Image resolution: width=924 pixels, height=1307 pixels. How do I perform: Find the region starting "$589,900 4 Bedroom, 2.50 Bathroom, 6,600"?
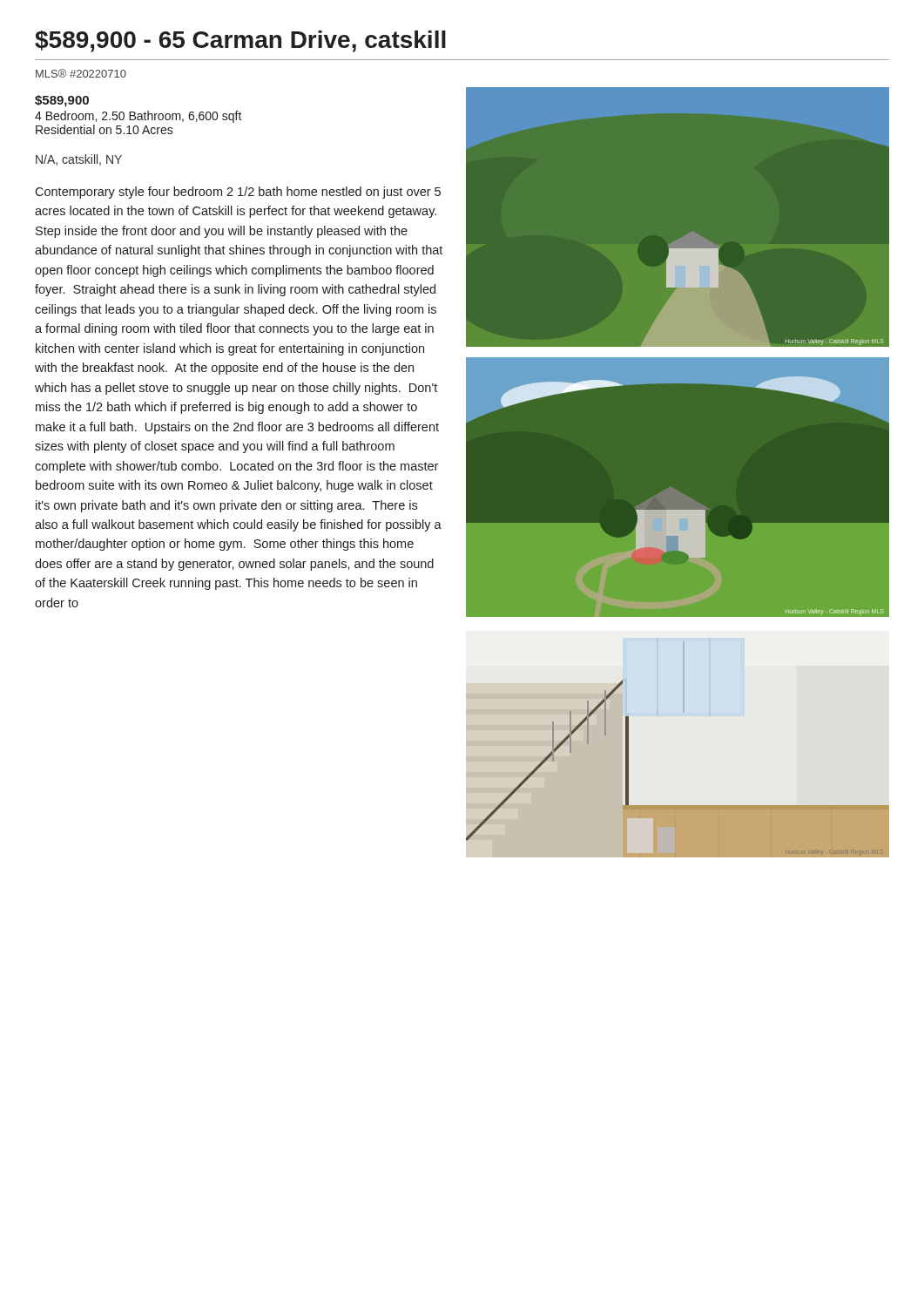(248, 115)
